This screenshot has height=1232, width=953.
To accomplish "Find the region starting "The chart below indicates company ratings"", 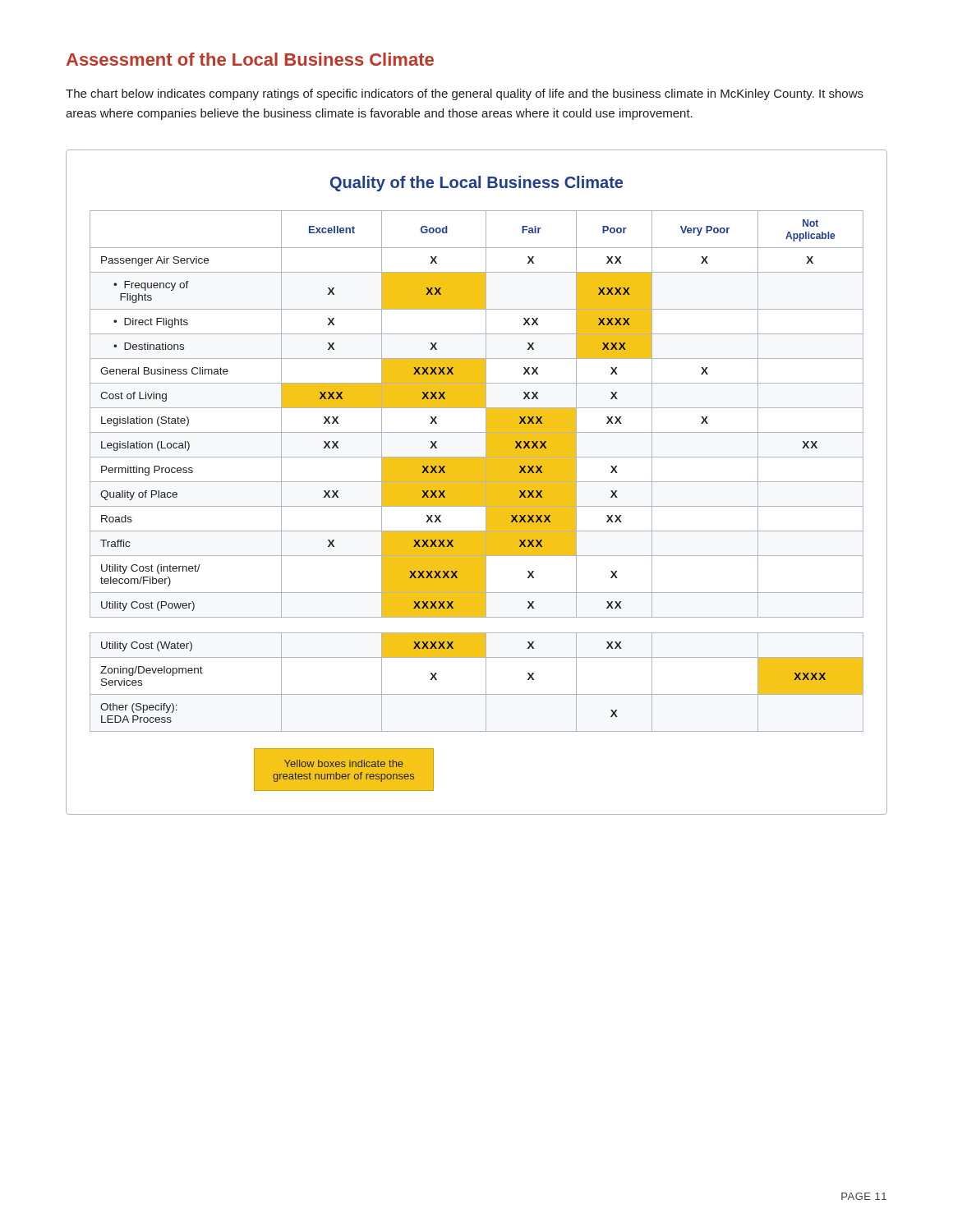I will tap(476, 103).
